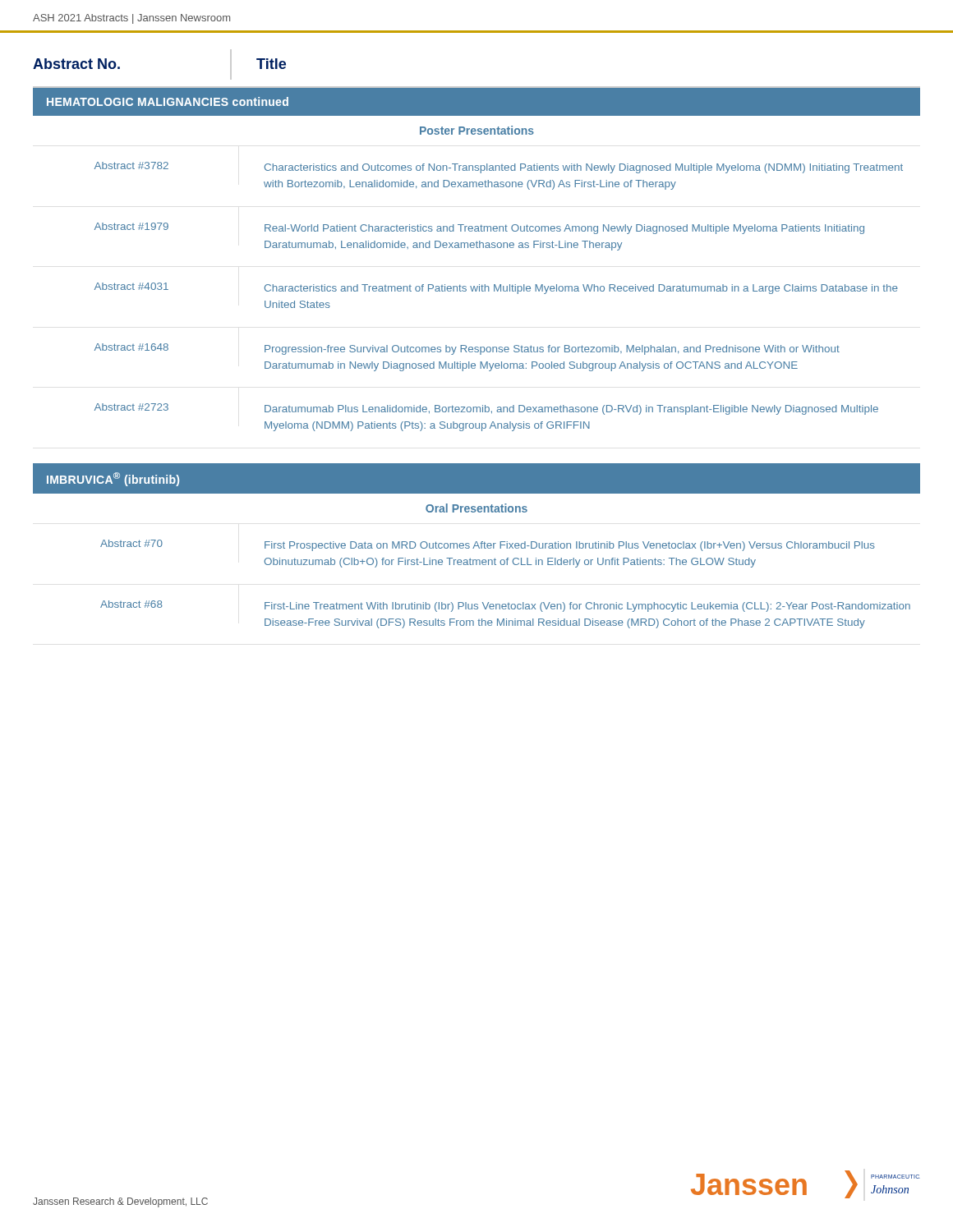Where does it say "Abstract #1979"?

(x=131, y=226)
